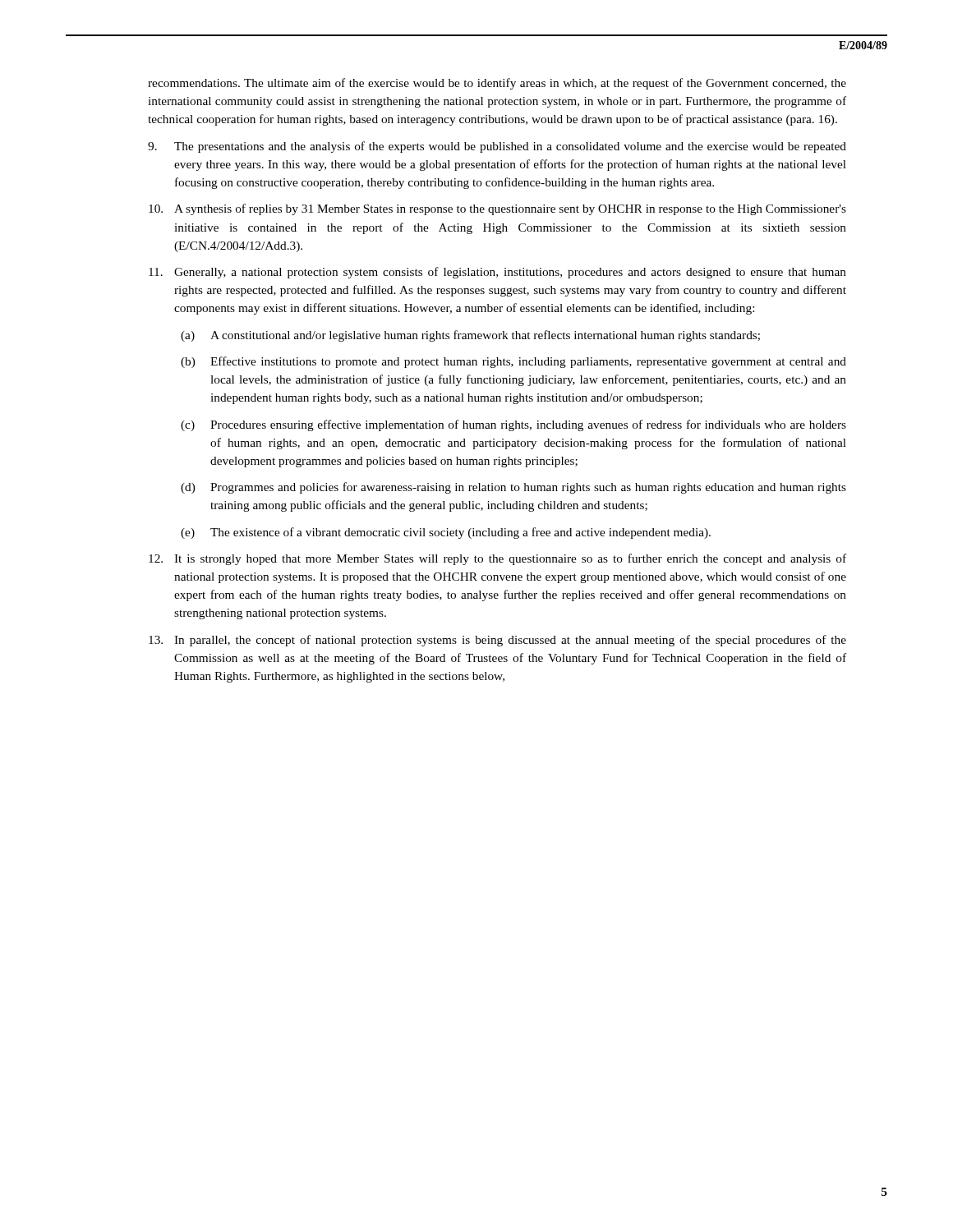Locate the block of text that opens with "(e) The existence of a"
Screen dimensions: 1232x953
pyautogui.click(x=513, y=532)
